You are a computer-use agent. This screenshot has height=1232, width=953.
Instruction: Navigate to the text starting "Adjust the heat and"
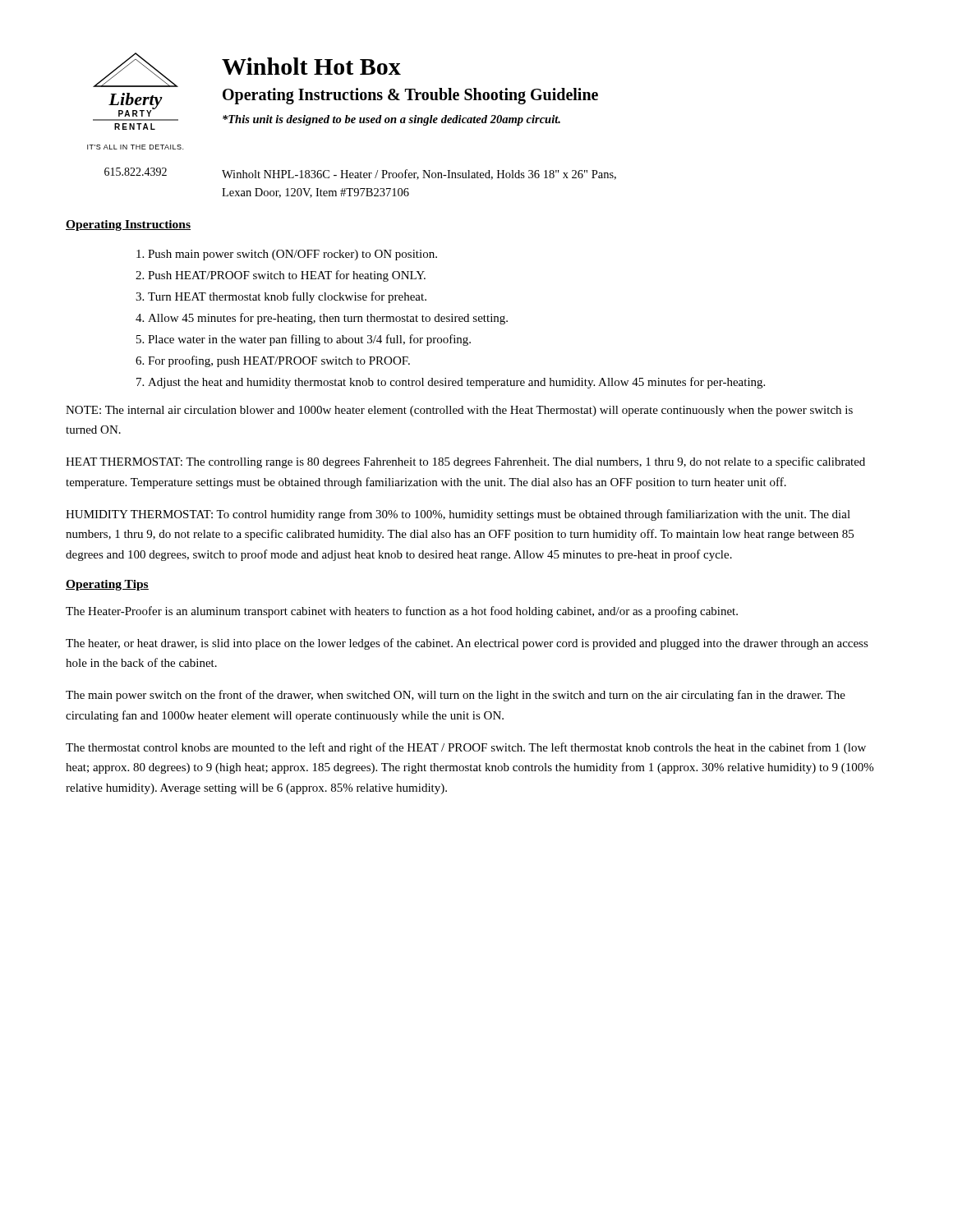(457, 381)
